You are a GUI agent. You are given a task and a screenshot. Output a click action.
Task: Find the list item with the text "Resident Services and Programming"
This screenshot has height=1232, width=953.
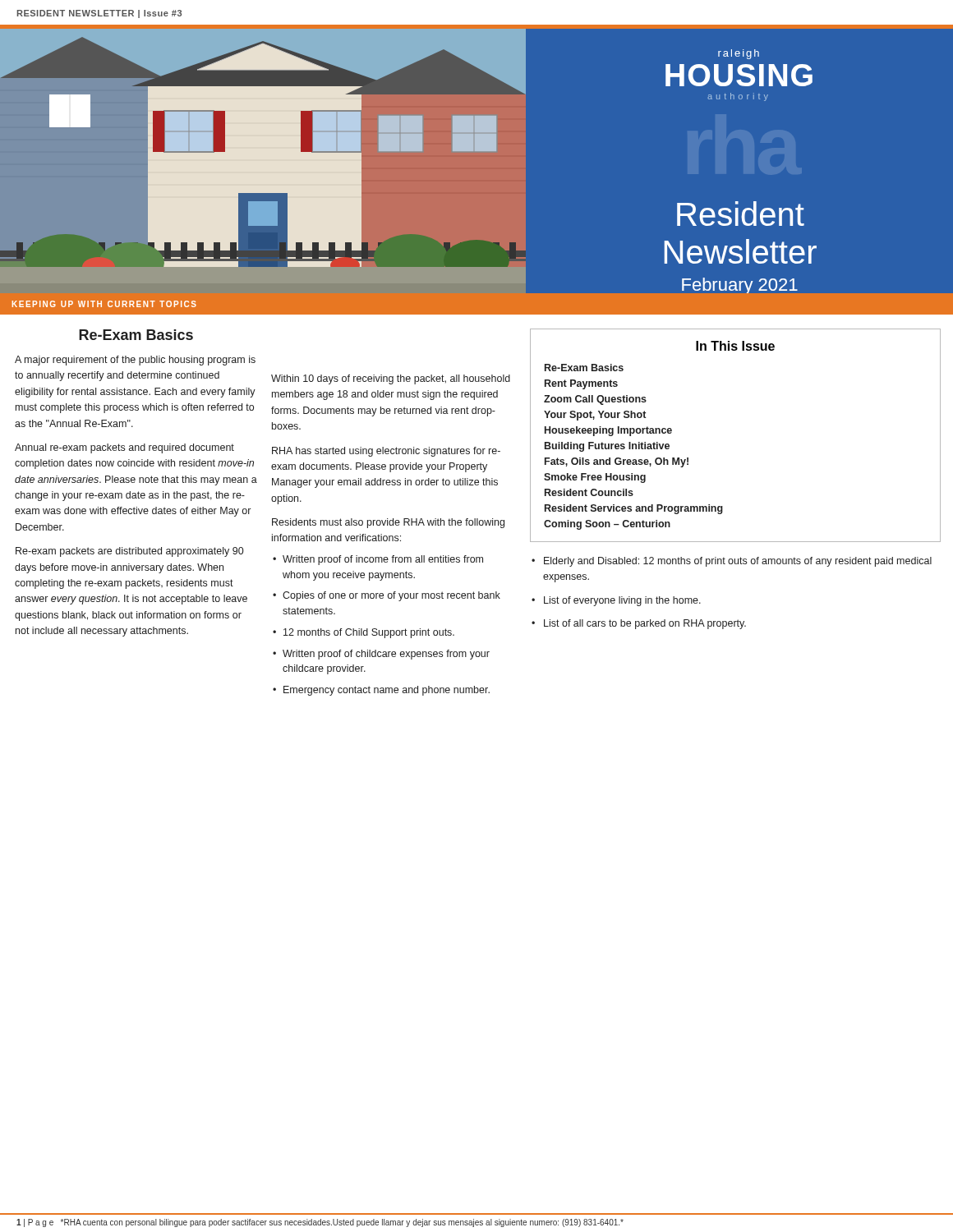633,508
